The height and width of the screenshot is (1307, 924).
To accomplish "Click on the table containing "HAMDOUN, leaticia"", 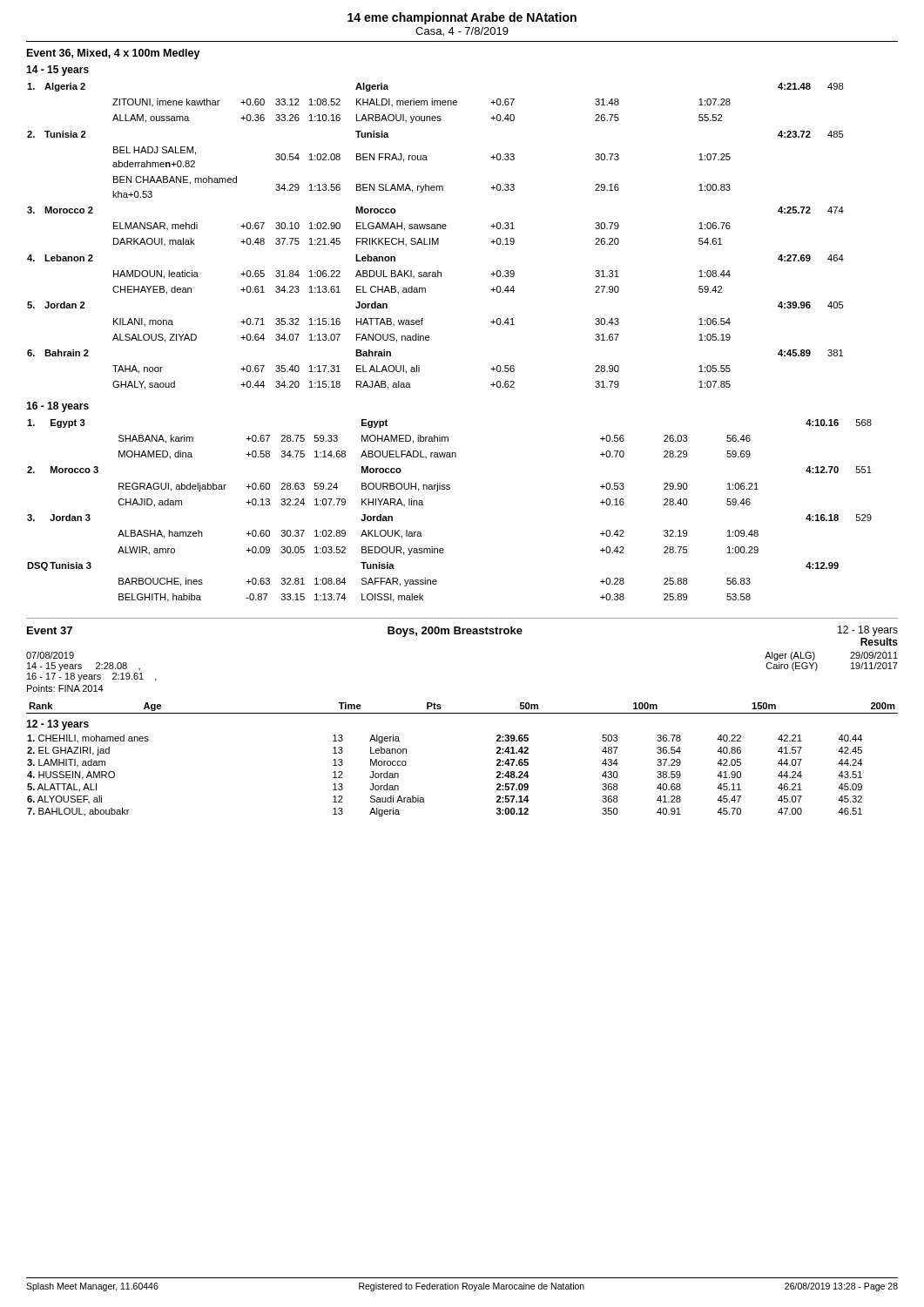I will point(462,236).
